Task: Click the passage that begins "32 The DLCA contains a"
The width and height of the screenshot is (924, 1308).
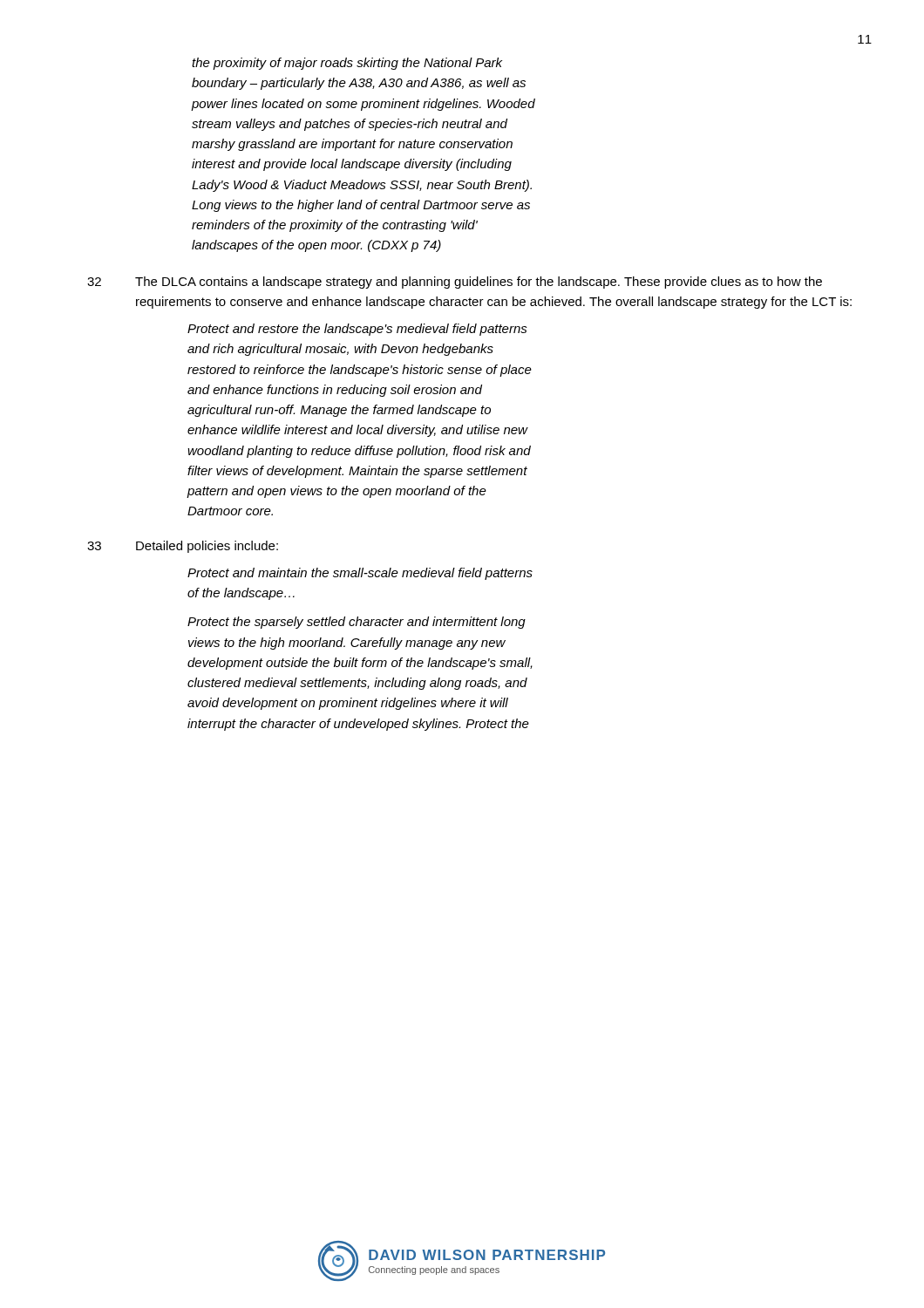Action: point(479,396)
